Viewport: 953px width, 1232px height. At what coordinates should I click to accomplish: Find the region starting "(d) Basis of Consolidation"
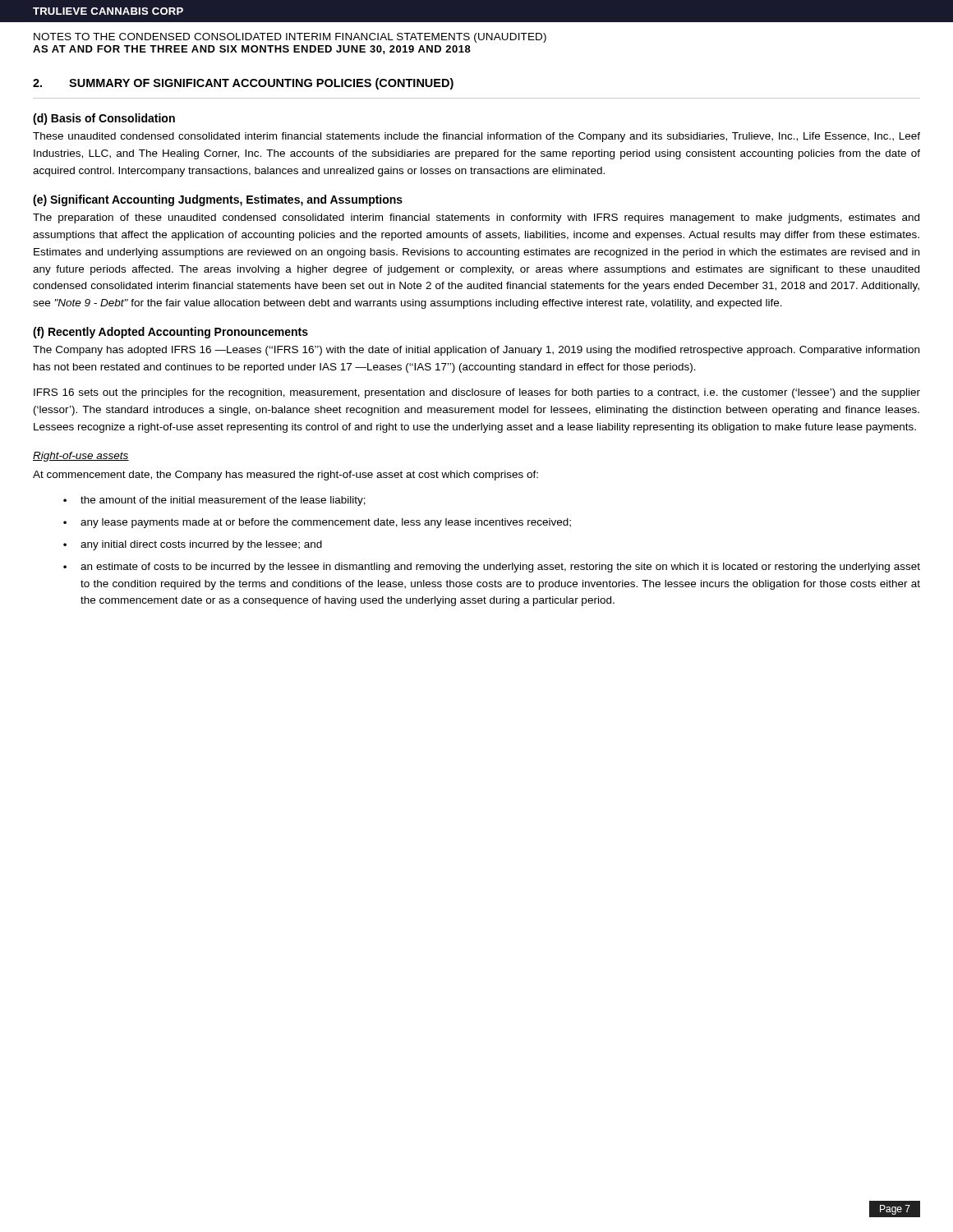[104, 118]
